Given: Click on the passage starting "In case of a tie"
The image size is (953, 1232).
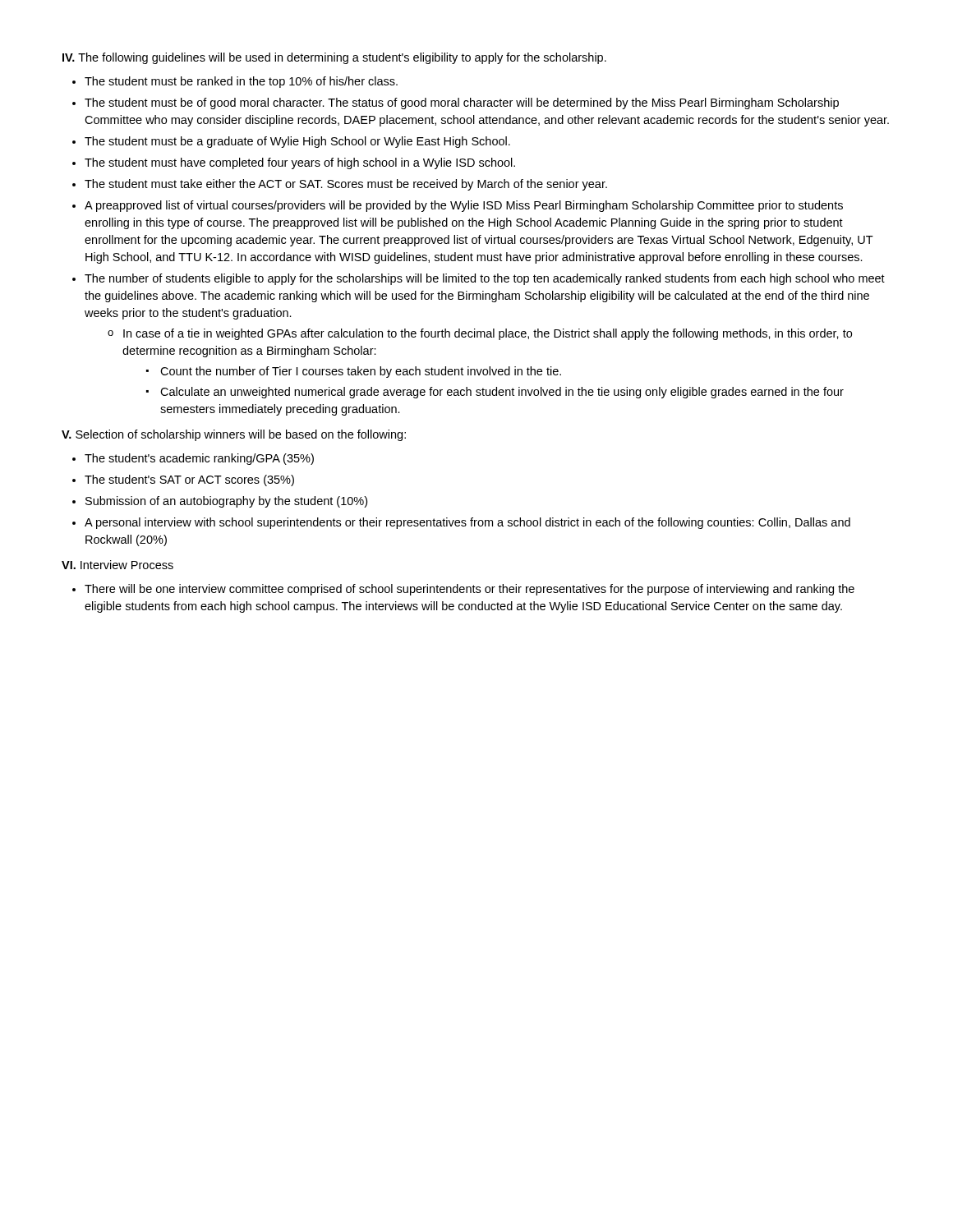Looking at the screenshot, I should pyautogui.click(x=507, y=373).
